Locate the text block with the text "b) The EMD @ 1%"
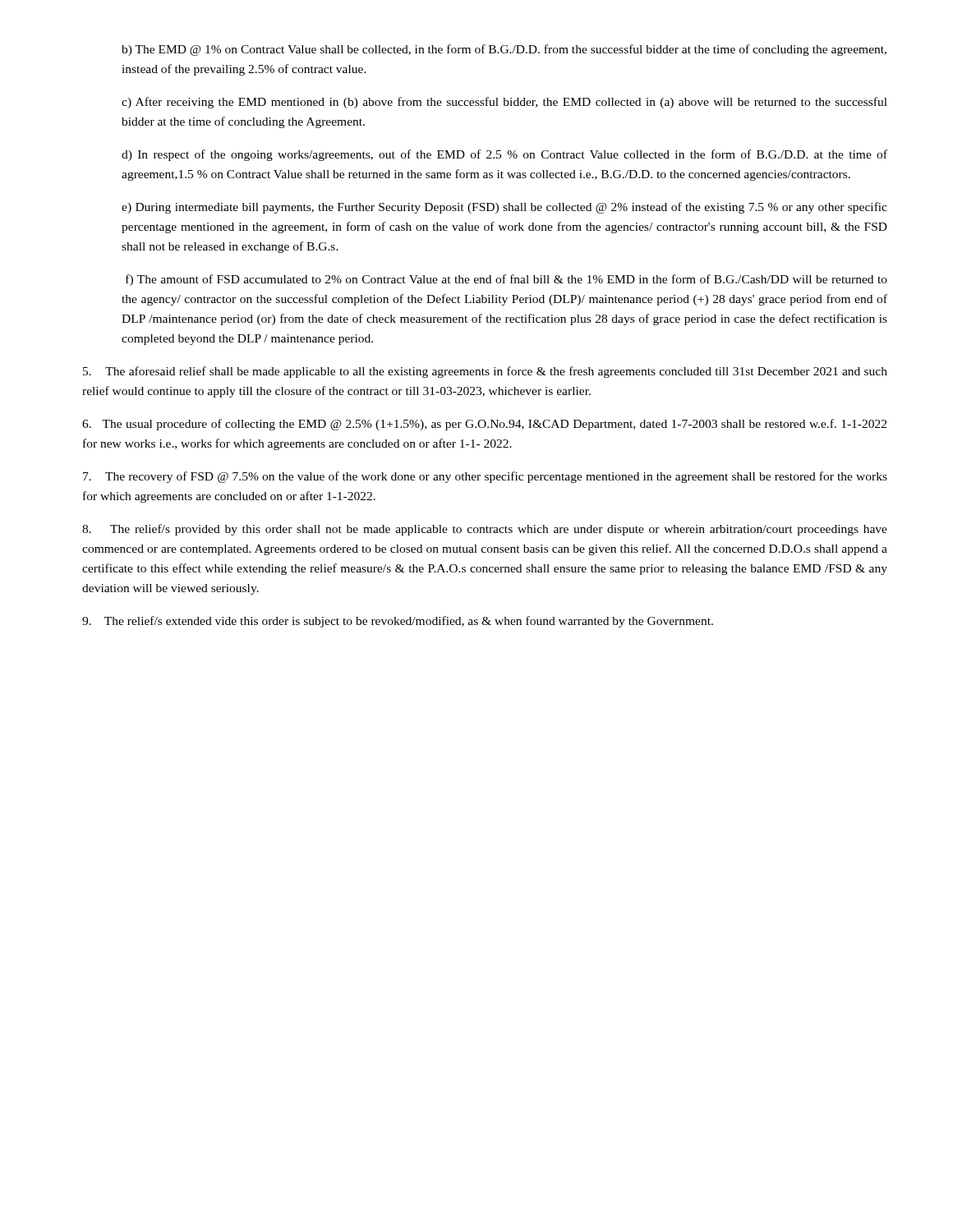953x1232 pixels. pyautogui.click(x=504, y=59)
